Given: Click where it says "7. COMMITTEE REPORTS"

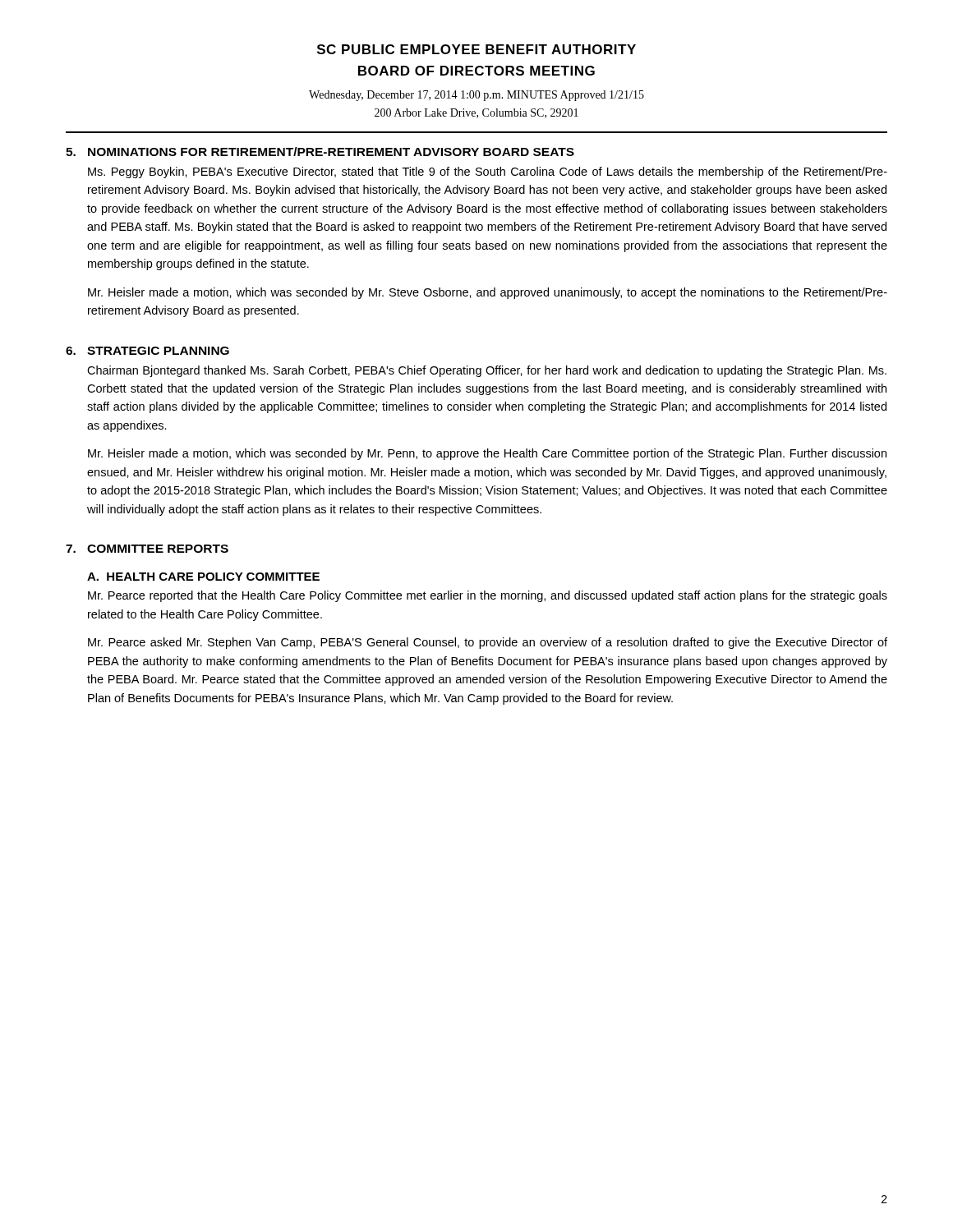Looking at the screenshot, I should [x=147, y=549].
